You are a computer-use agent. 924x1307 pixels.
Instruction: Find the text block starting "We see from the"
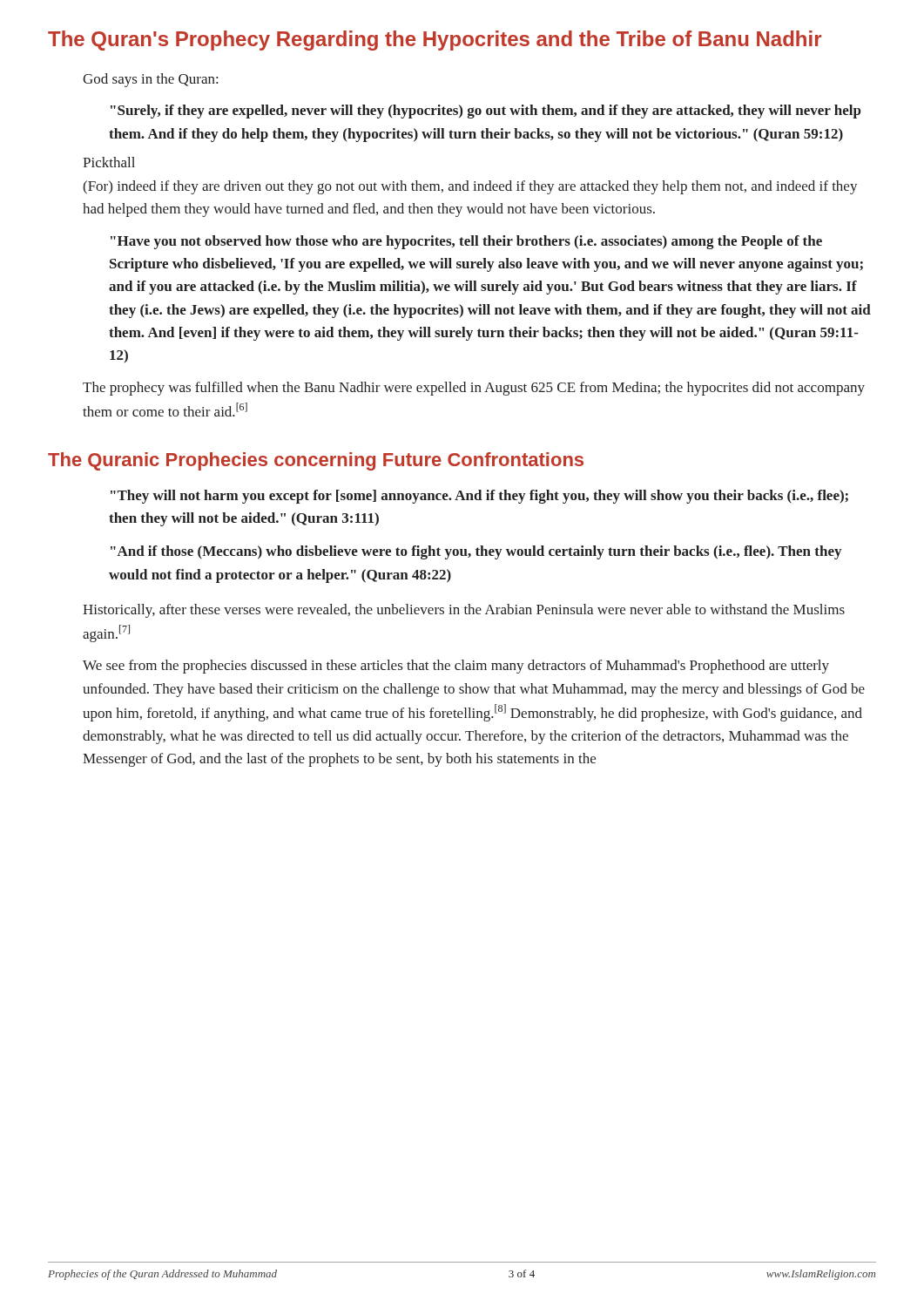click(474, 712)
